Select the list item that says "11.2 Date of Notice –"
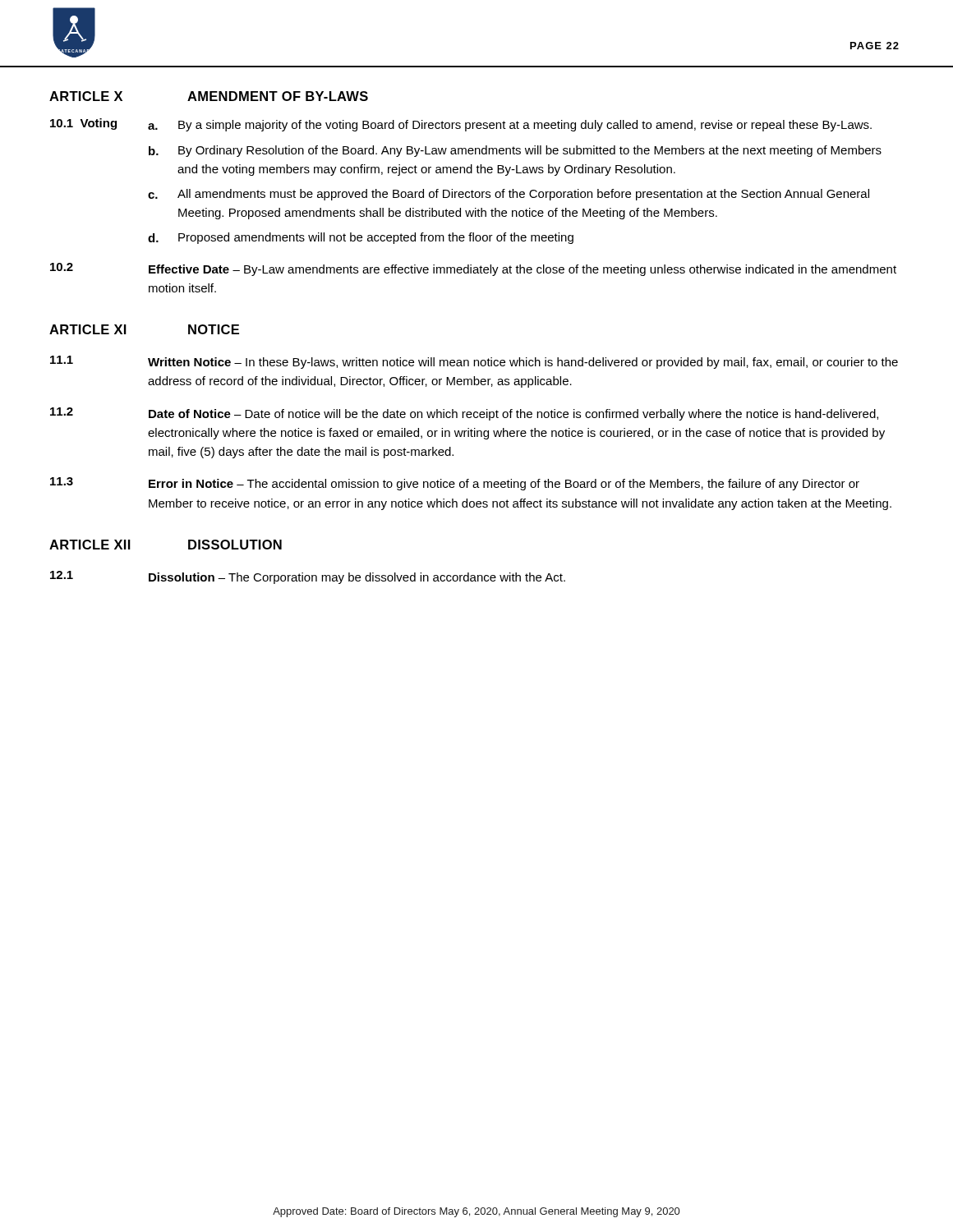Image resolution: width=953 pixels, height=1232 pixels. click(x=476, y=432)
